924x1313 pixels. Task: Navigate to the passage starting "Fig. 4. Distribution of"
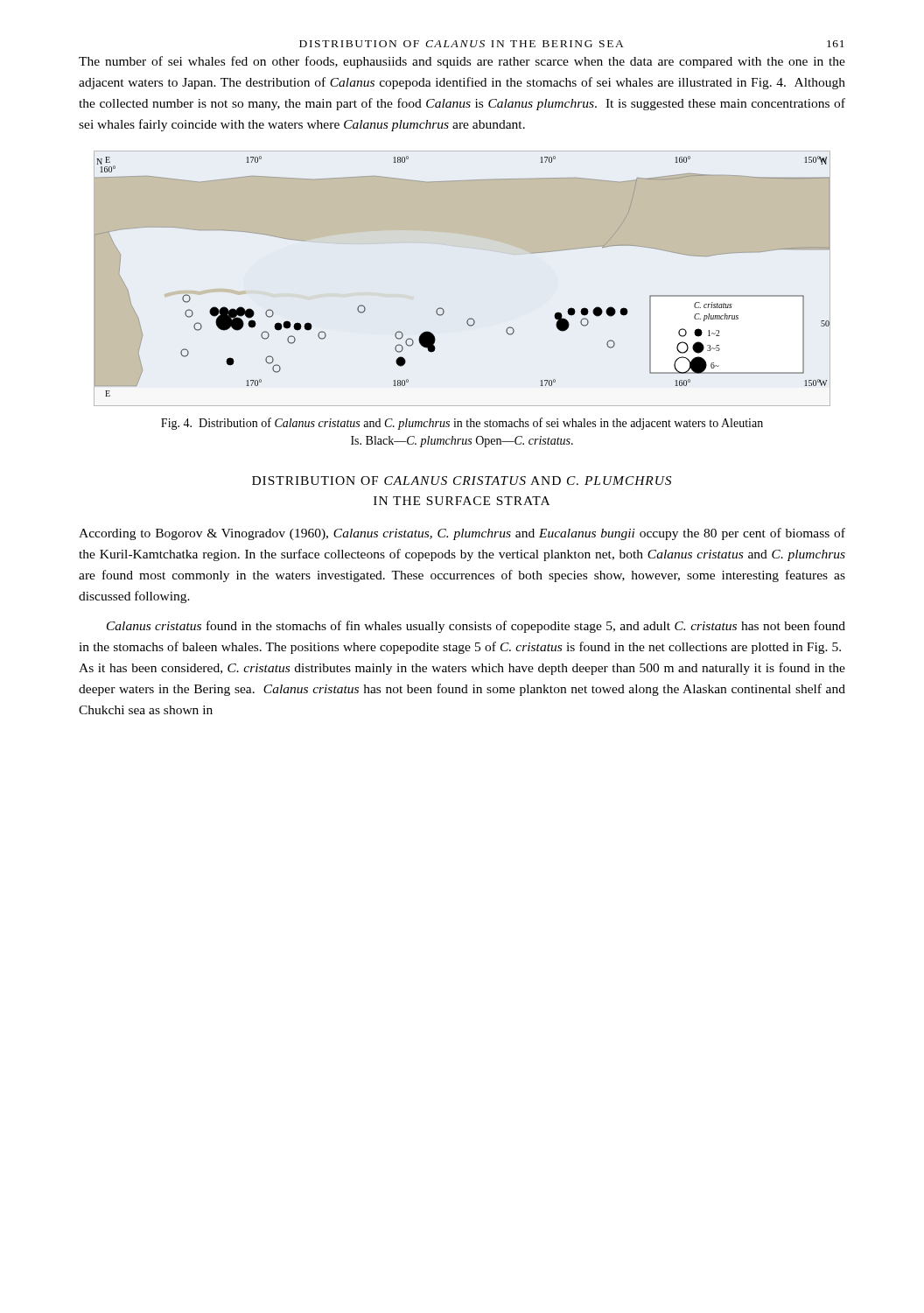(x=462, y=432)
